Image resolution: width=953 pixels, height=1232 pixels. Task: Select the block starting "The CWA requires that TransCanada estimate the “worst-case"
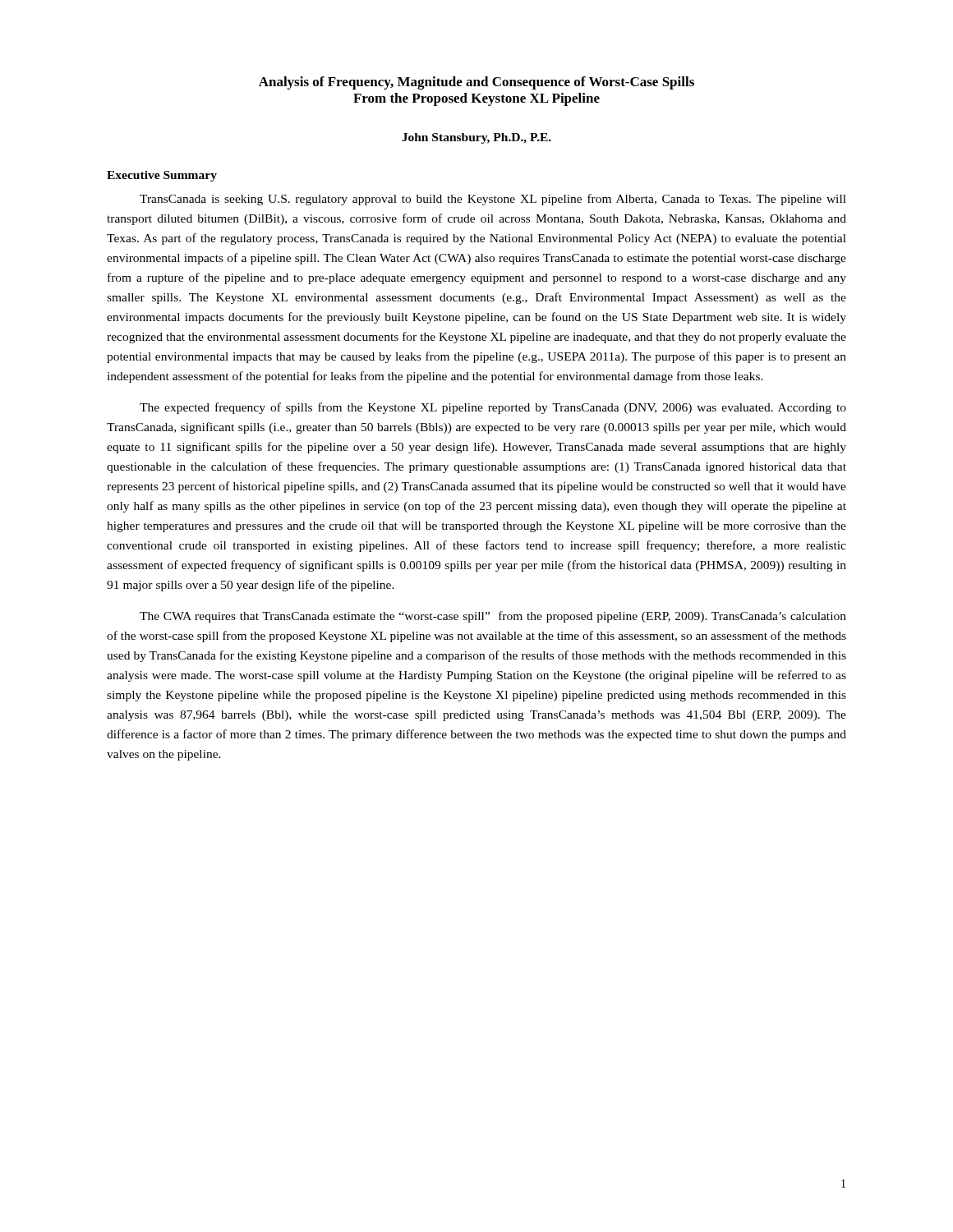point(476,685)
